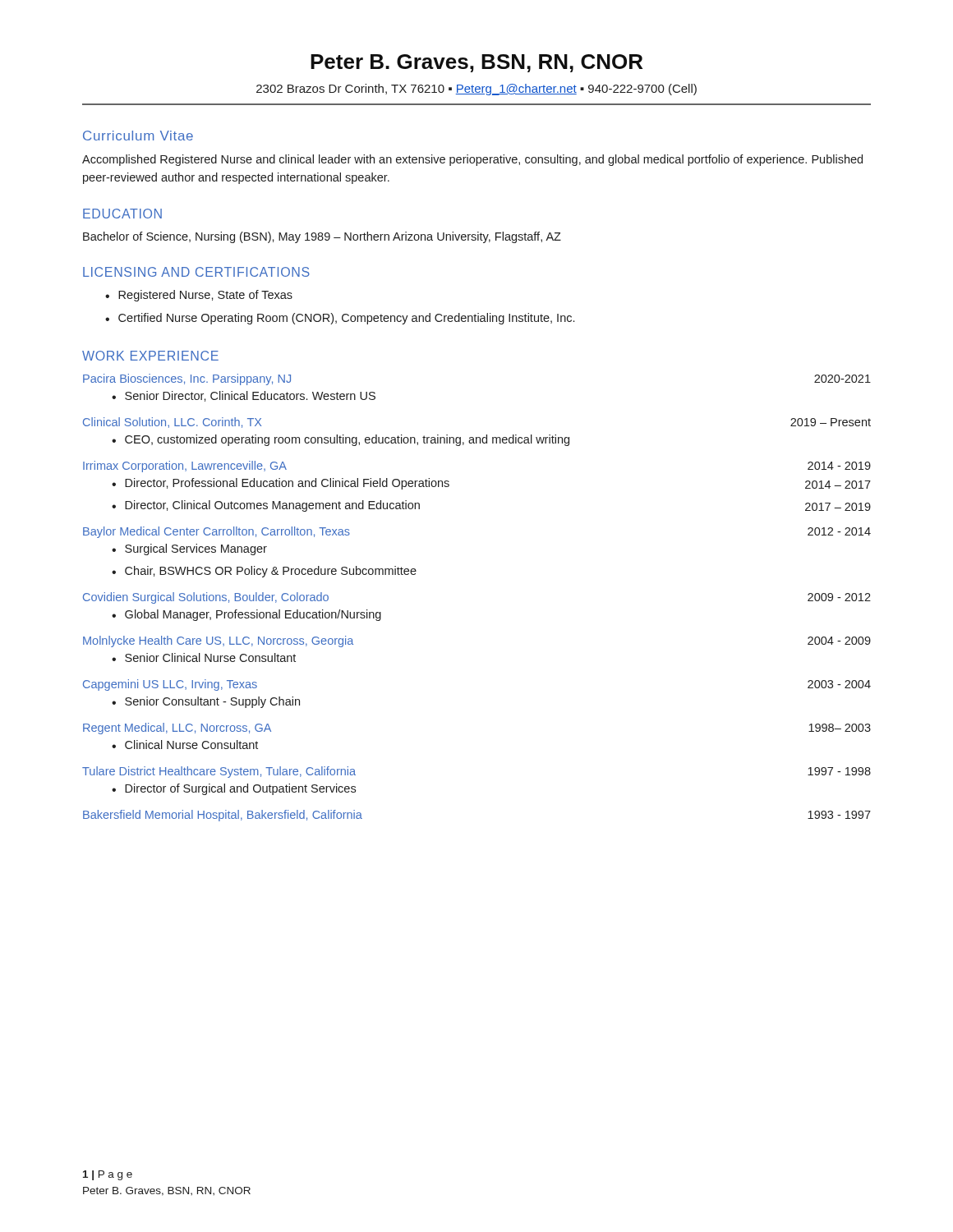Find the list item with the text "• Clinical Nurse Consultant"
This screenshot has width=953, height=1232.
pos(185,747)
